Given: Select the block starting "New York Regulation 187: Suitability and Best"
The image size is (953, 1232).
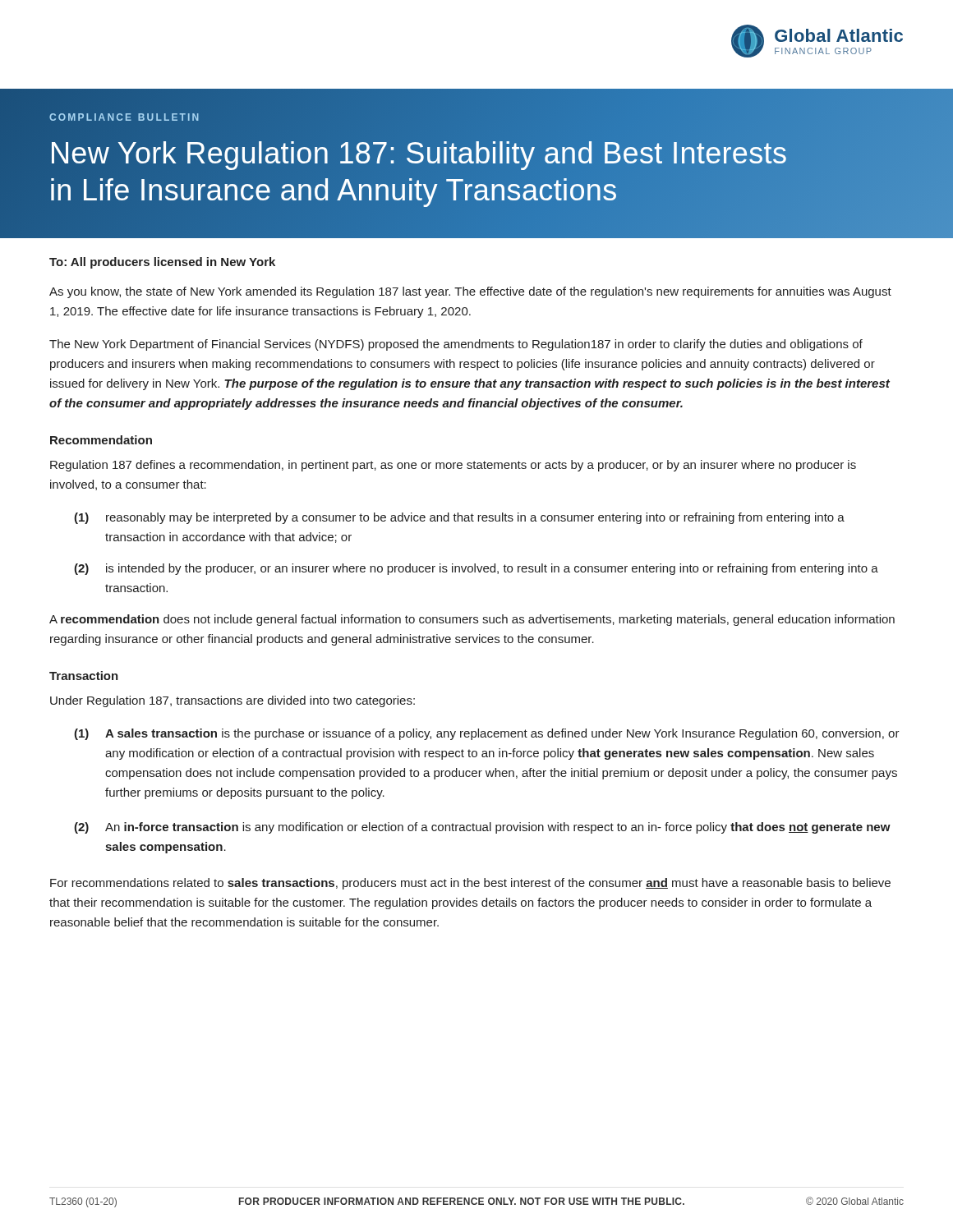Looking at the screenshot, I should pos(418,172).
